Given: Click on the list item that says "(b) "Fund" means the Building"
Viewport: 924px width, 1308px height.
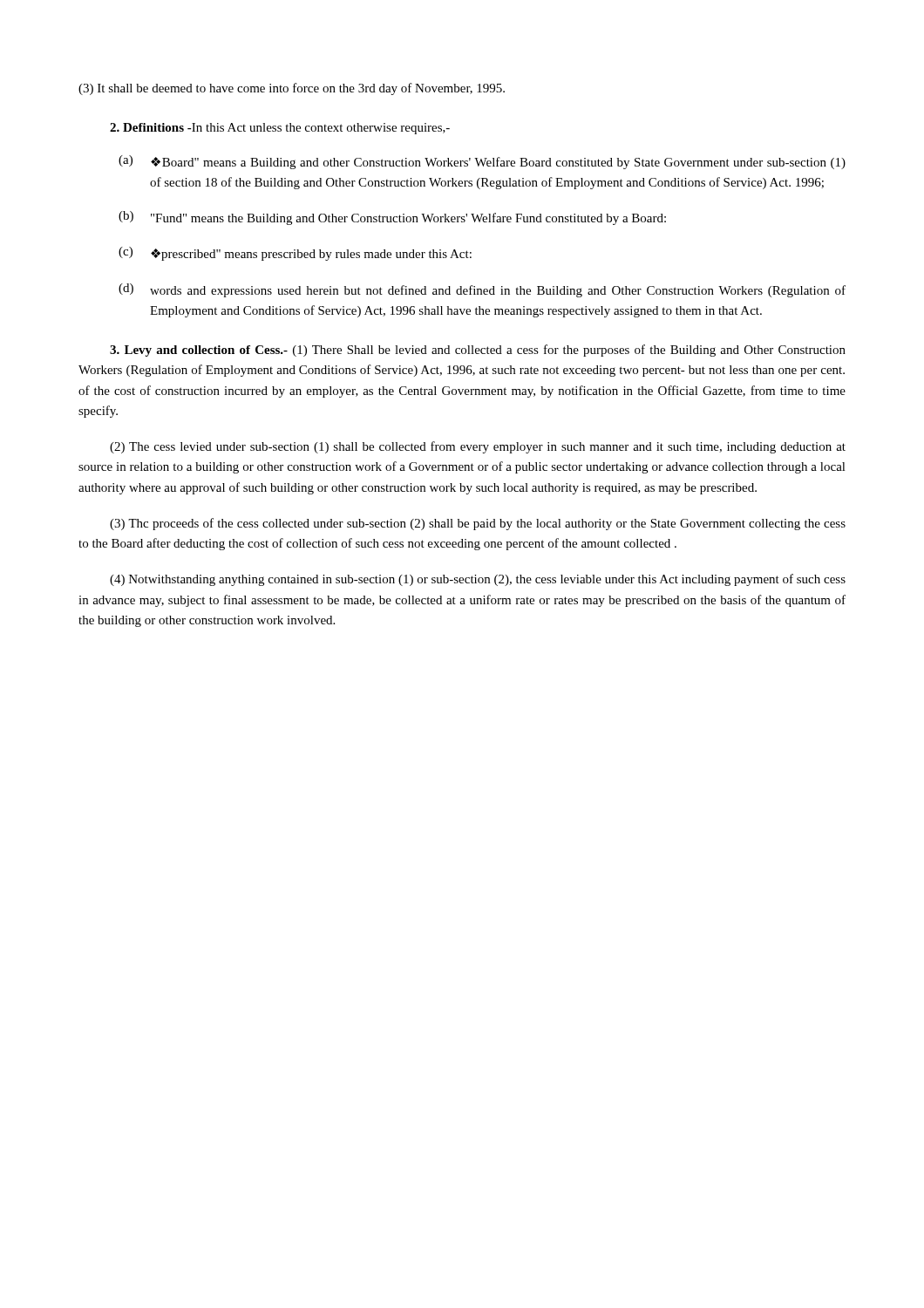Looking at the screenshot, I should pos(478,219).
